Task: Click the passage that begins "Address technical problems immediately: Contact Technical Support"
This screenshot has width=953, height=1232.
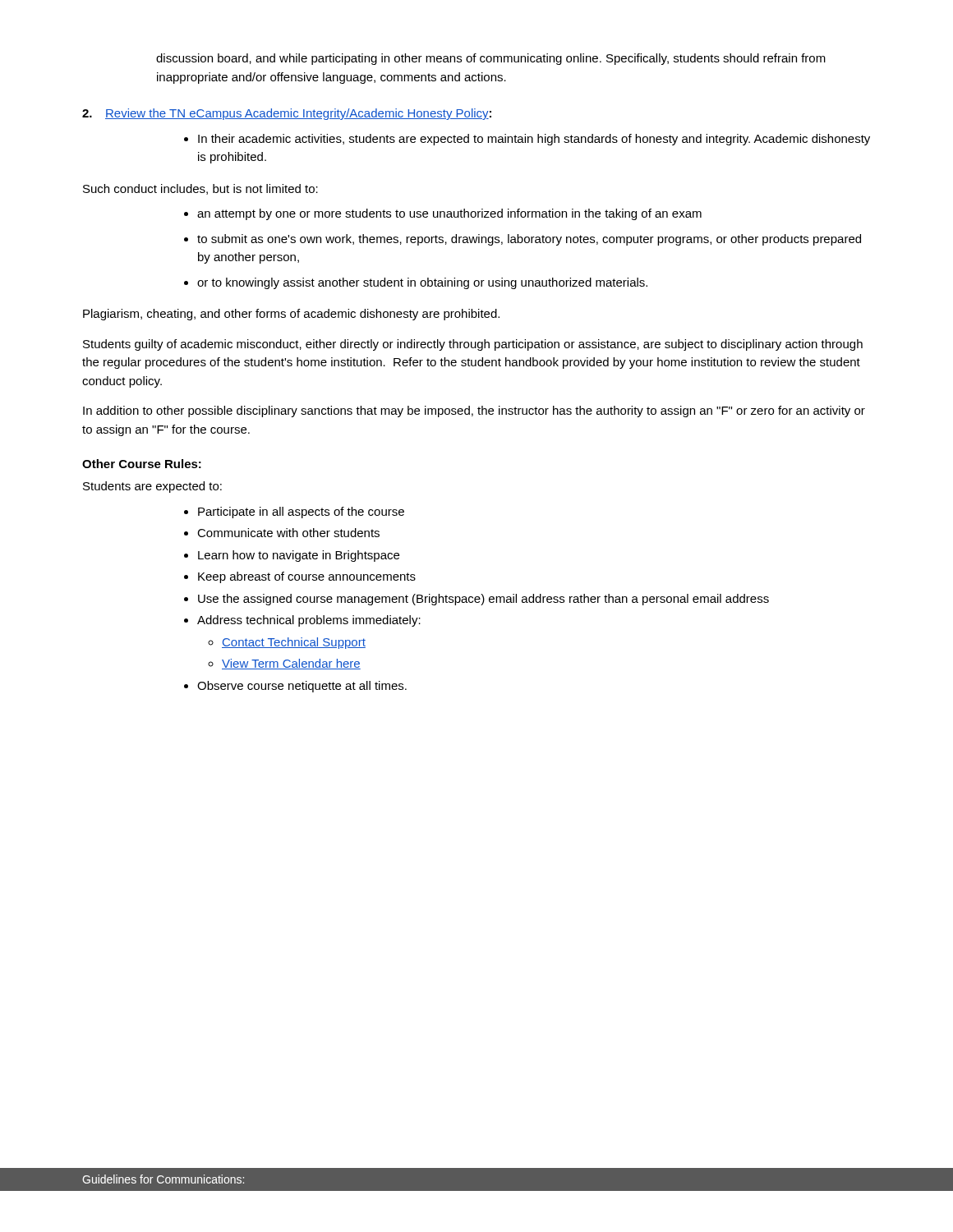Action: (x=309, y=621)
